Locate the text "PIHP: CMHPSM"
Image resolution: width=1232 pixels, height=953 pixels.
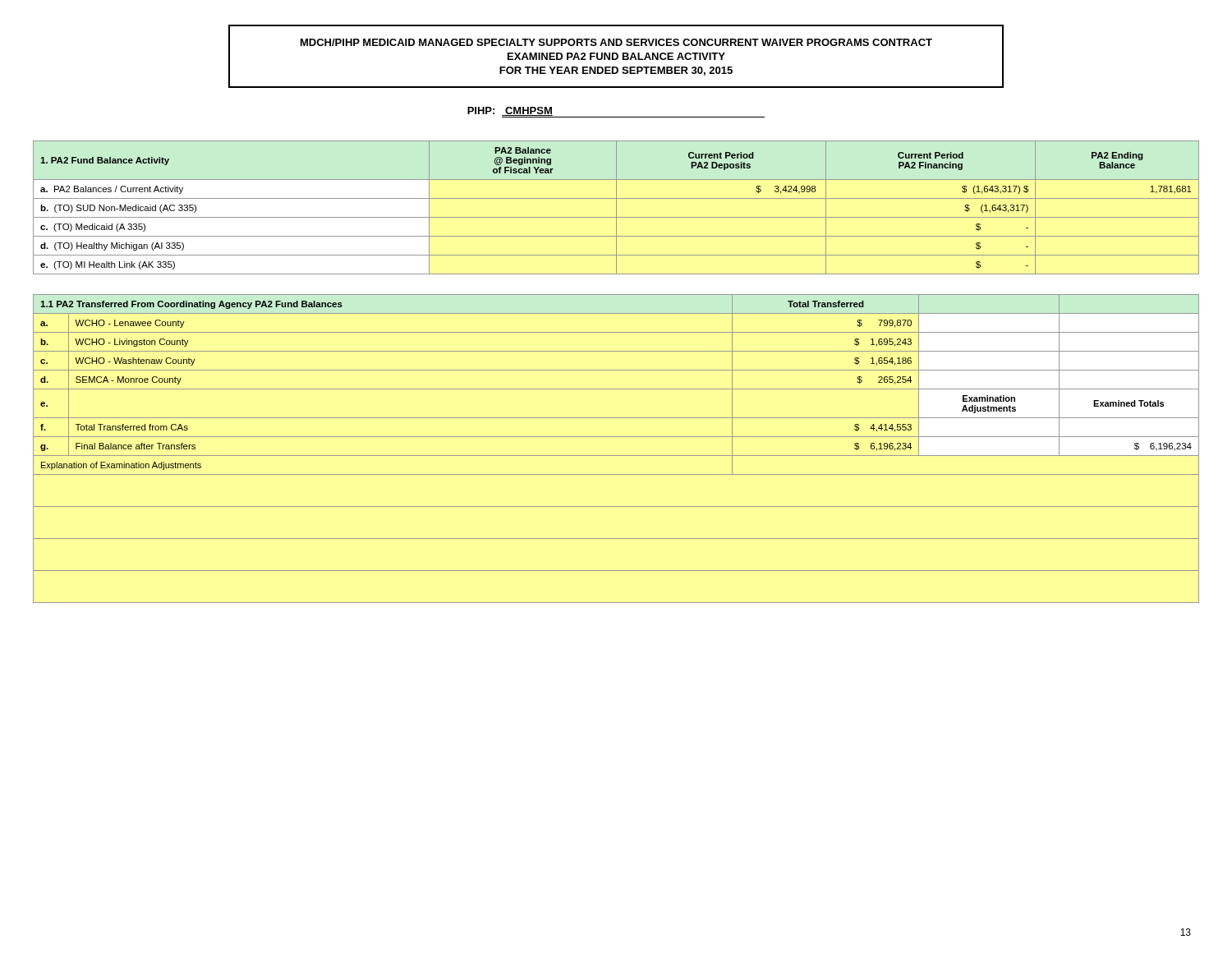[616, 111]
